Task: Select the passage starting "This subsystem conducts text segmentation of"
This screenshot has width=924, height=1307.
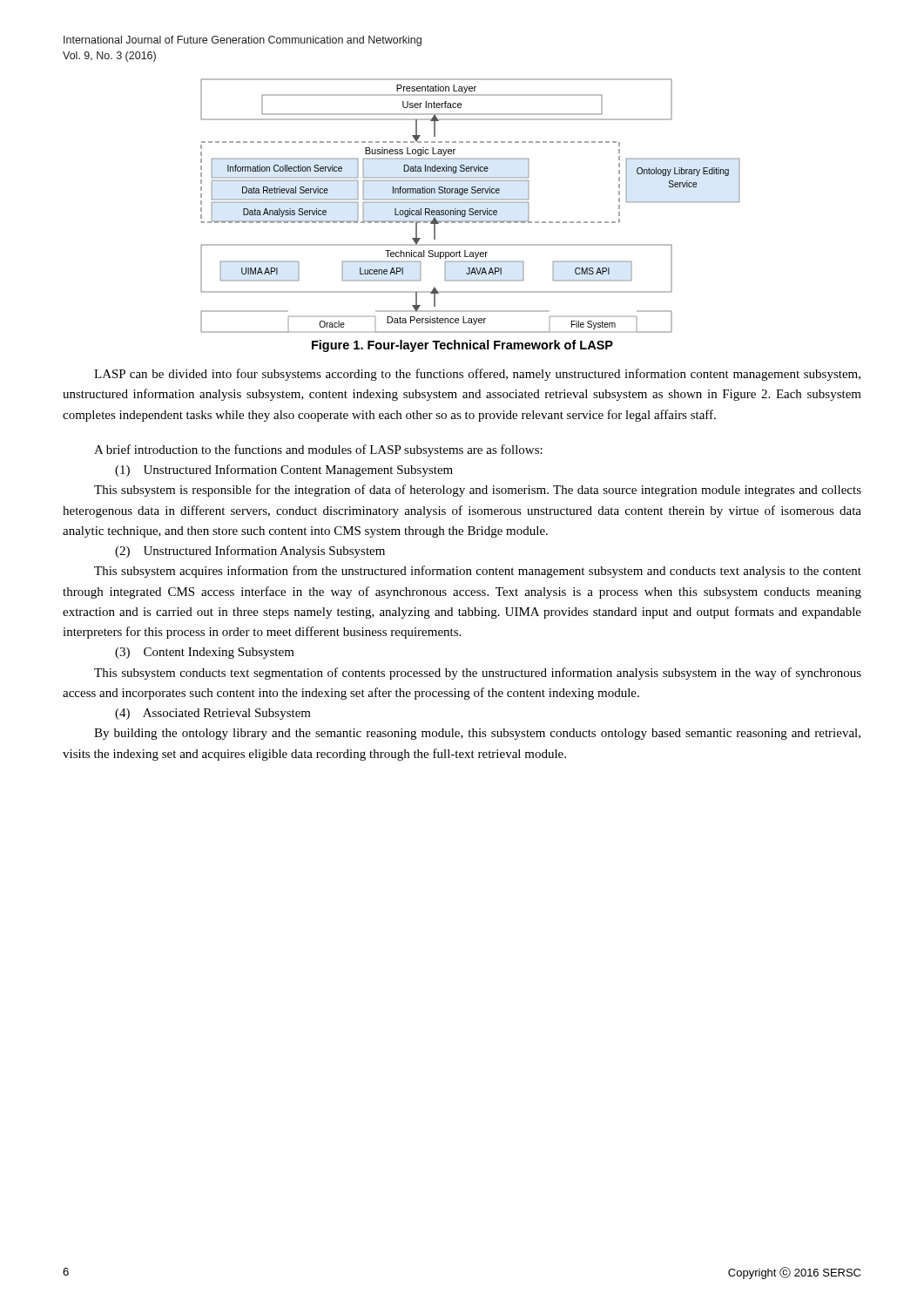Action: coord(462,682)
